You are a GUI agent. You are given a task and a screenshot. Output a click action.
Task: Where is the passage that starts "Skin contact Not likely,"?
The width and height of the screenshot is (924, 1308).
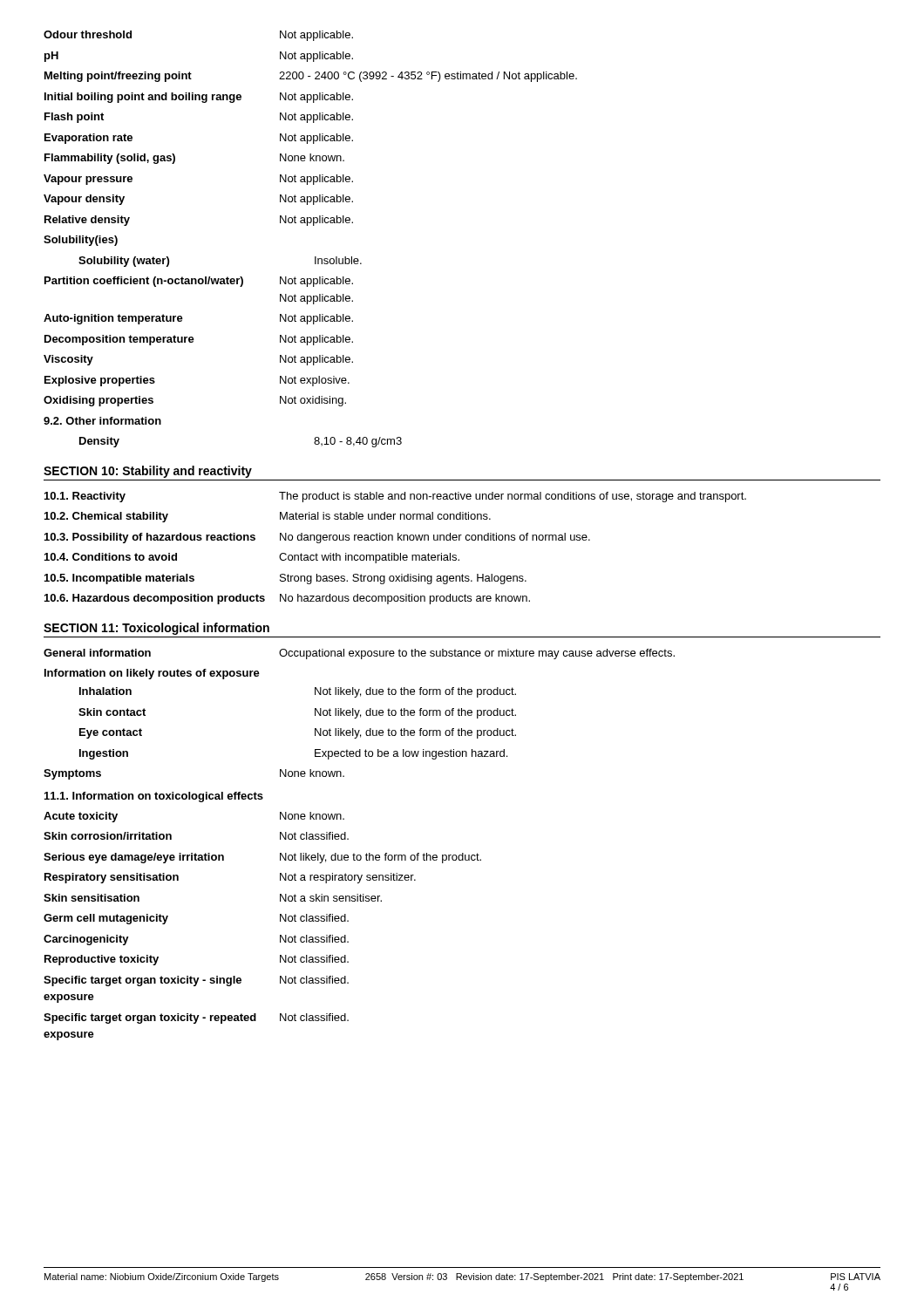coord(462,712)
